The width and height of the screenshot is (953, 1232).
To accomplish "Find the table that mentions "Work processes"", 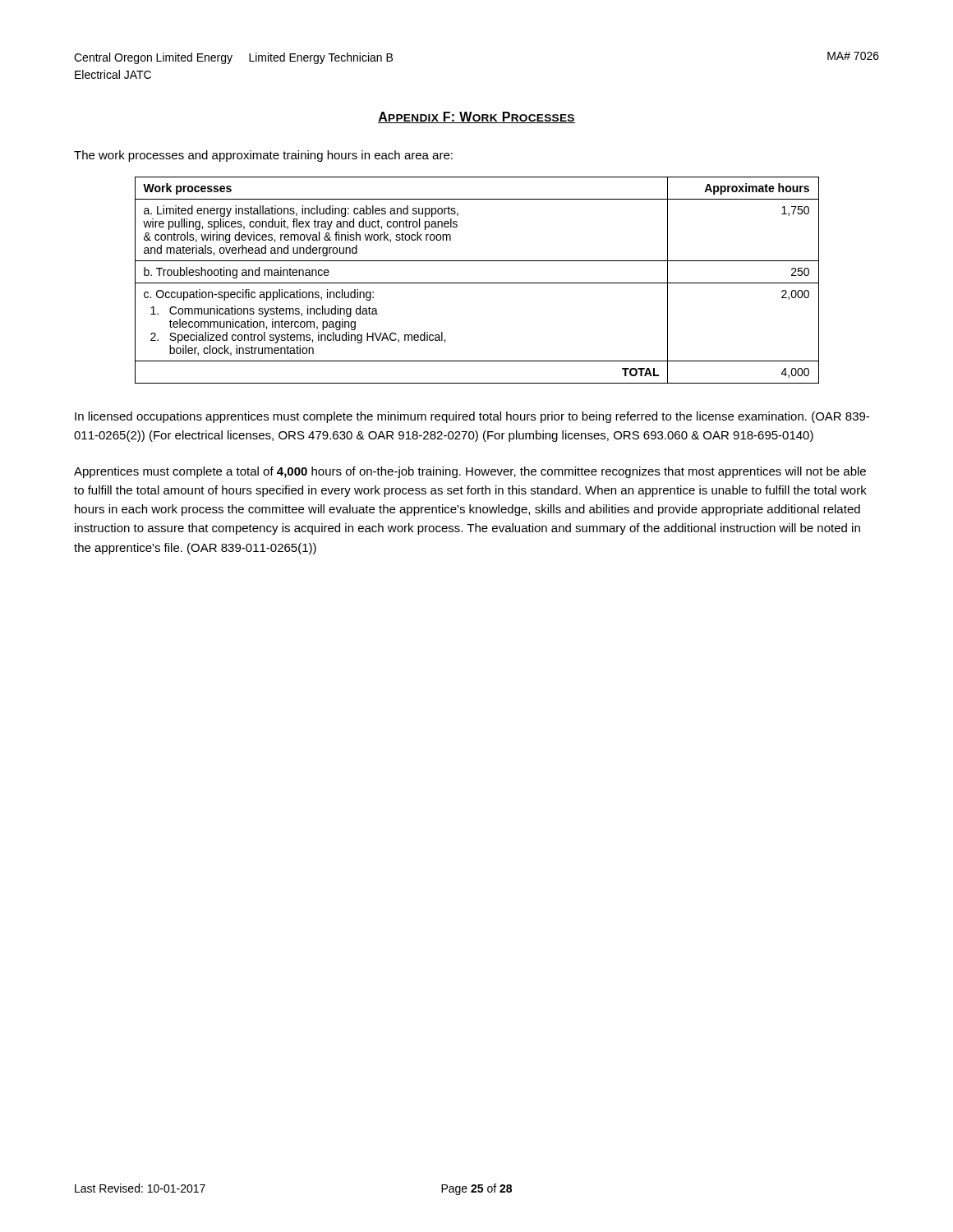I will (x=476, y=280).
